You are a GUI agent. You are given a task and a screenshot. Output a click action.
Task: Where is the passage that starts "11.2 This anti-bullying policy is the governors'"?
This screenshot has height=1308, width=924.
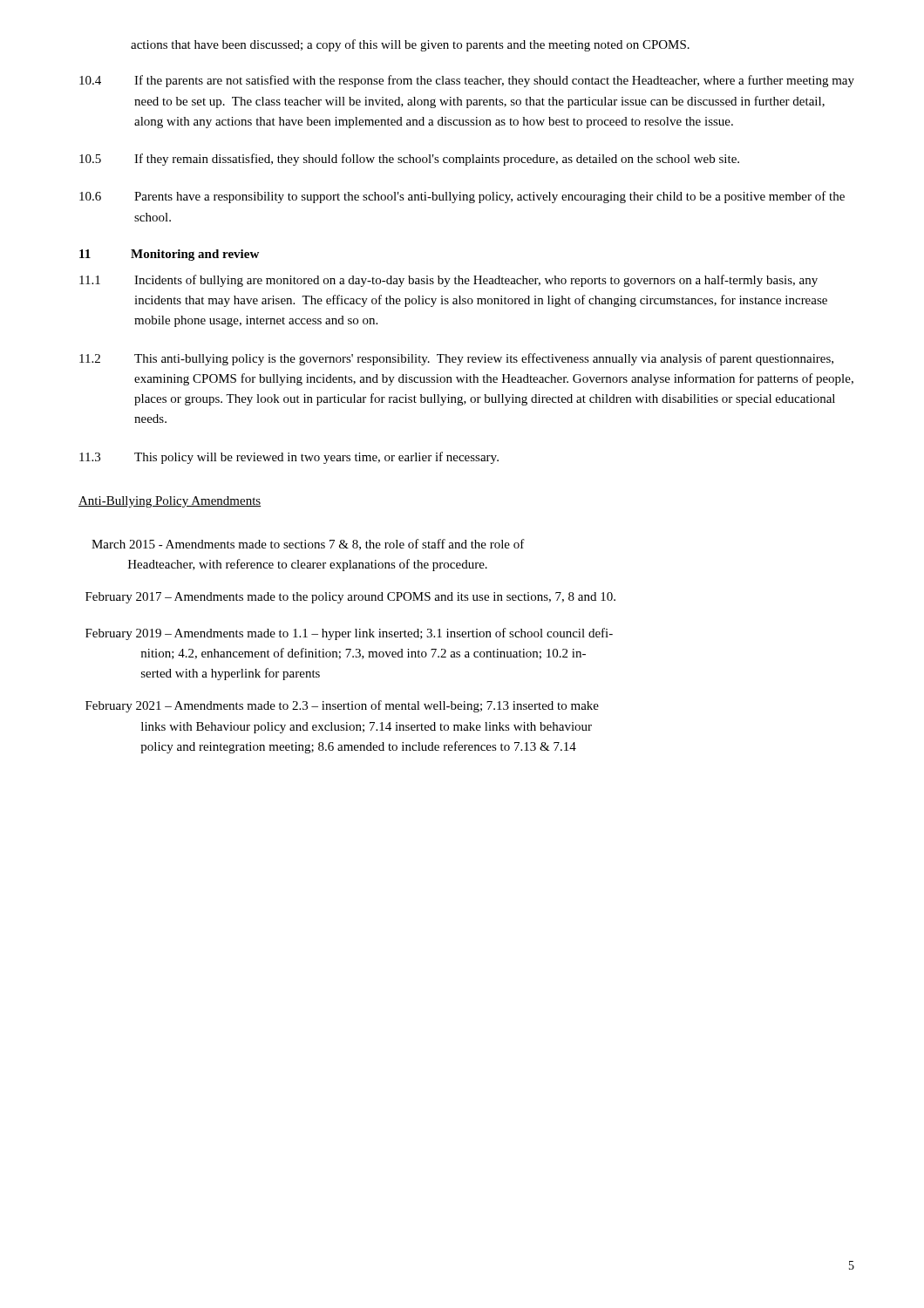[466, 389]
